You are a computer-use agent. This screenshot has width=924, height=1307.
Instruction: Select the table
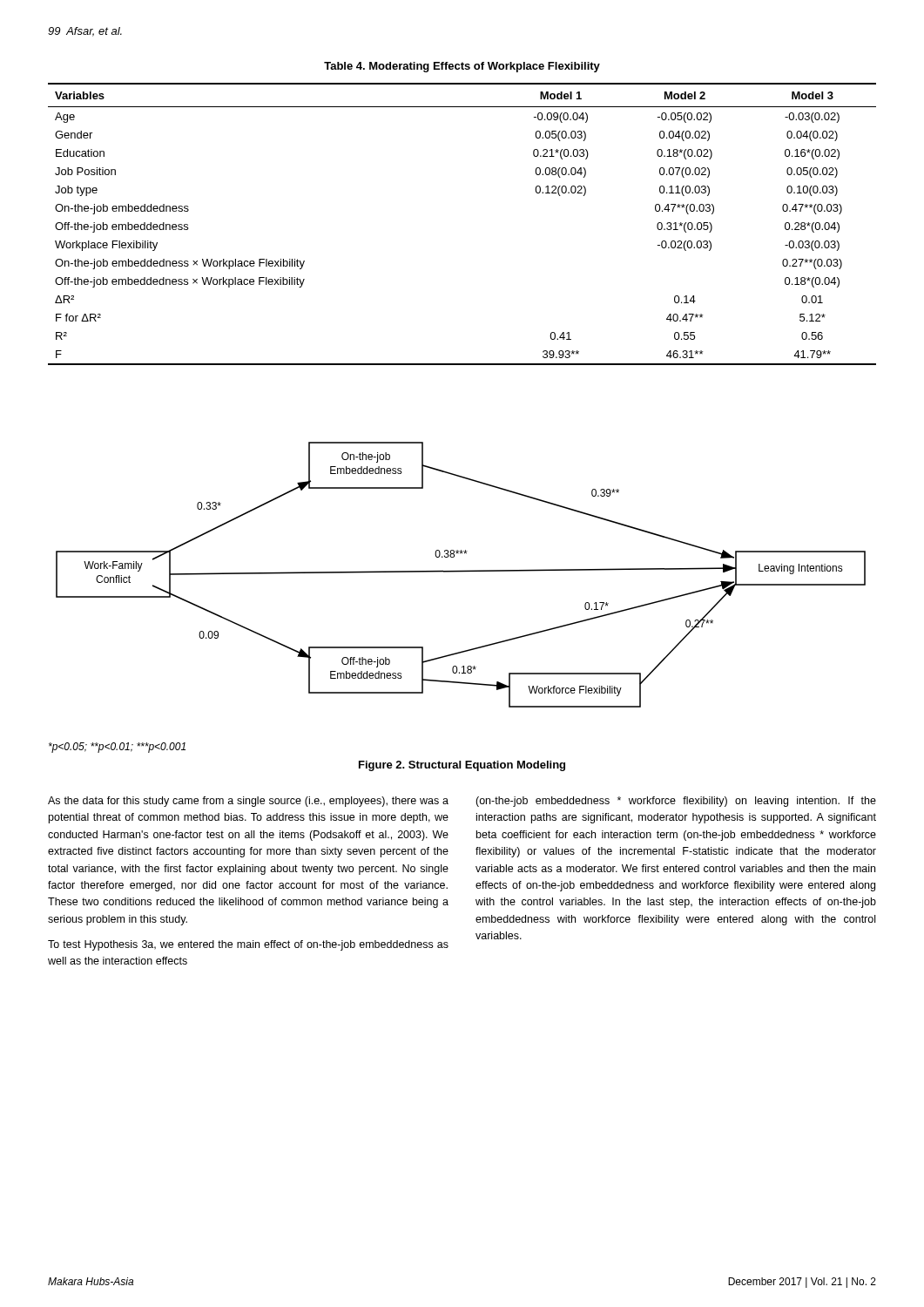(x=462, y=224)
